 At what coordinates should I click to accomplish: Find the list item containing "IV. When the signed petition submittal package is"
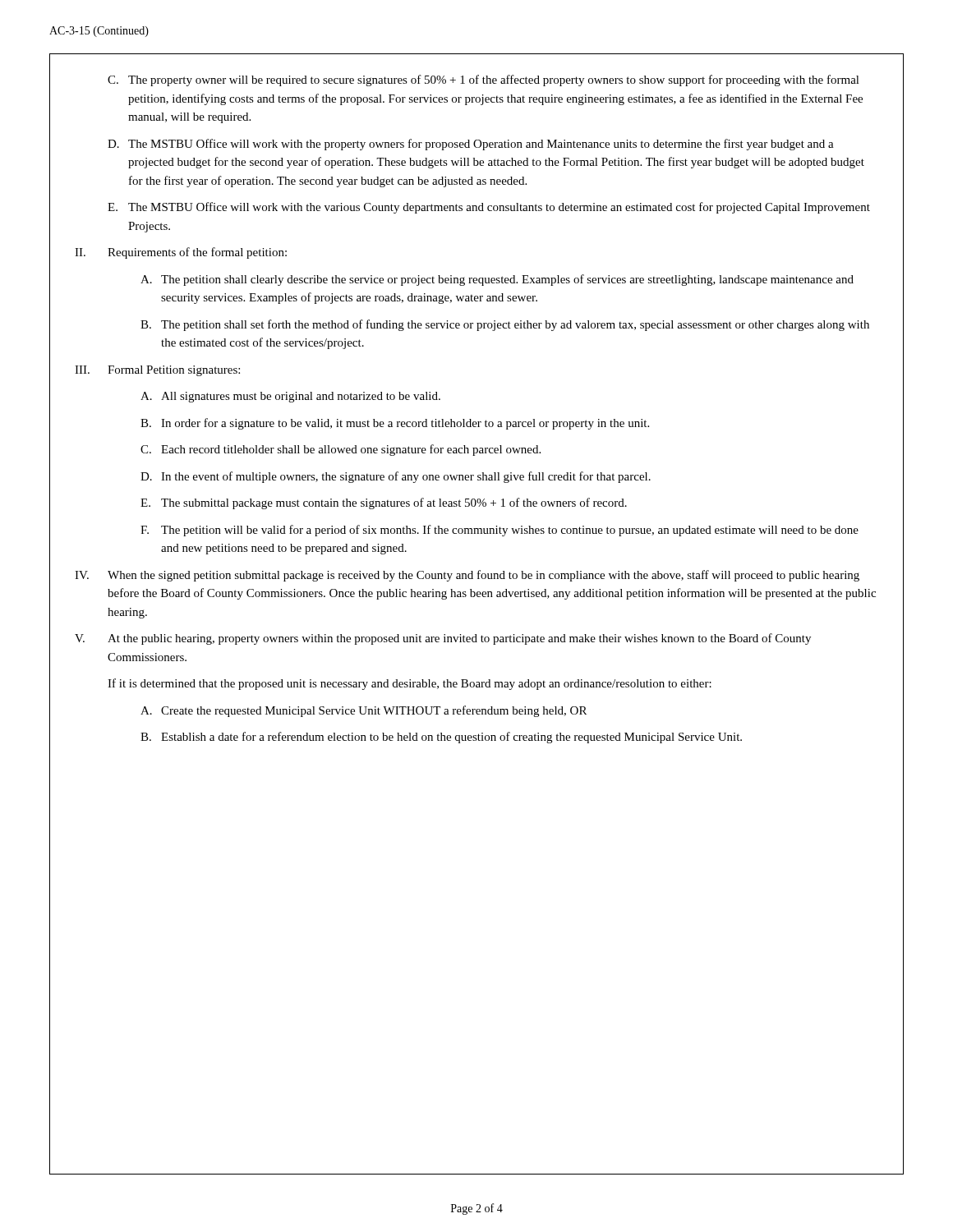(476, 593)
